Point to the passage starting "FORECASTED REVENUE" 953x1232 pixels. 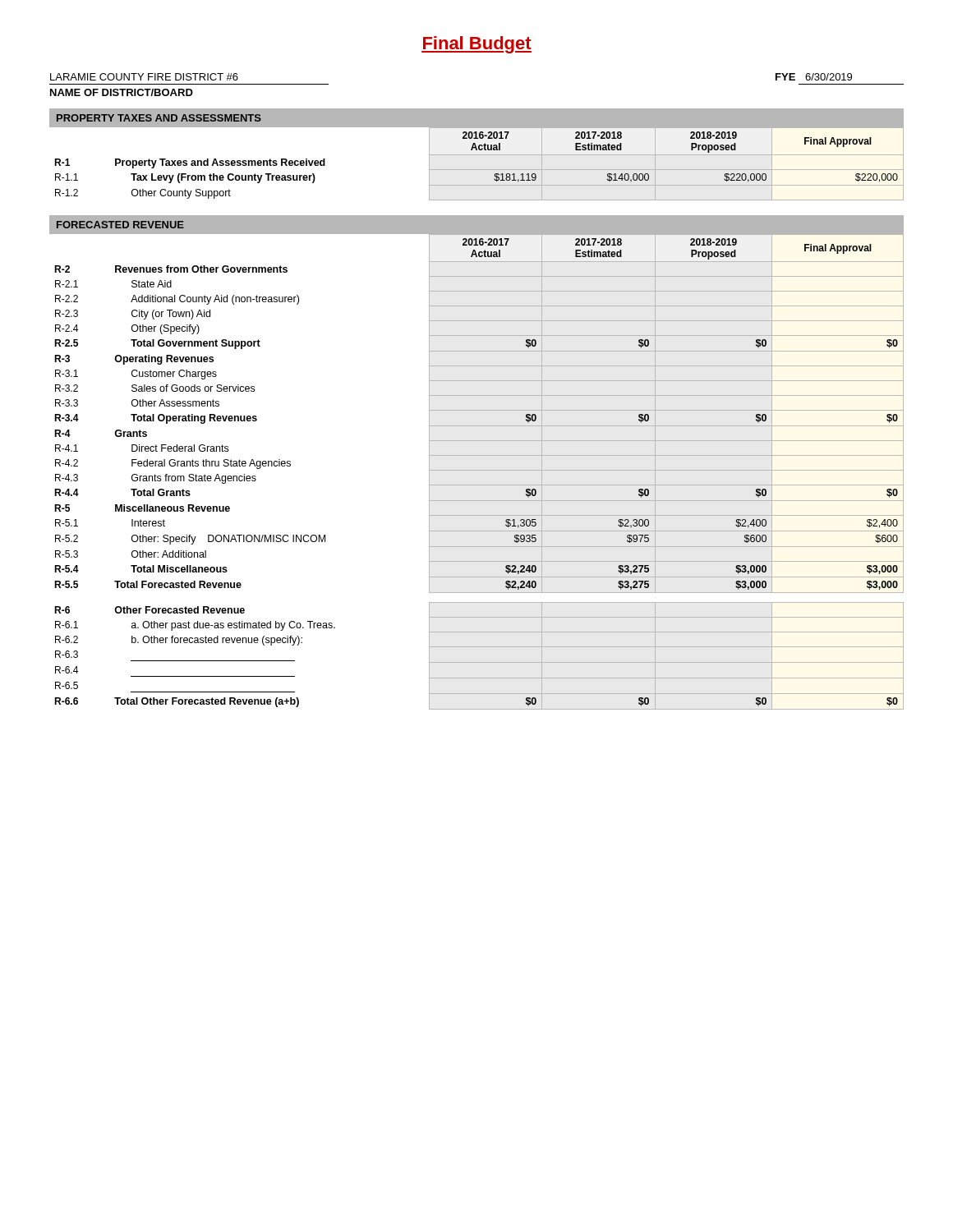click(x=120, y=225)
